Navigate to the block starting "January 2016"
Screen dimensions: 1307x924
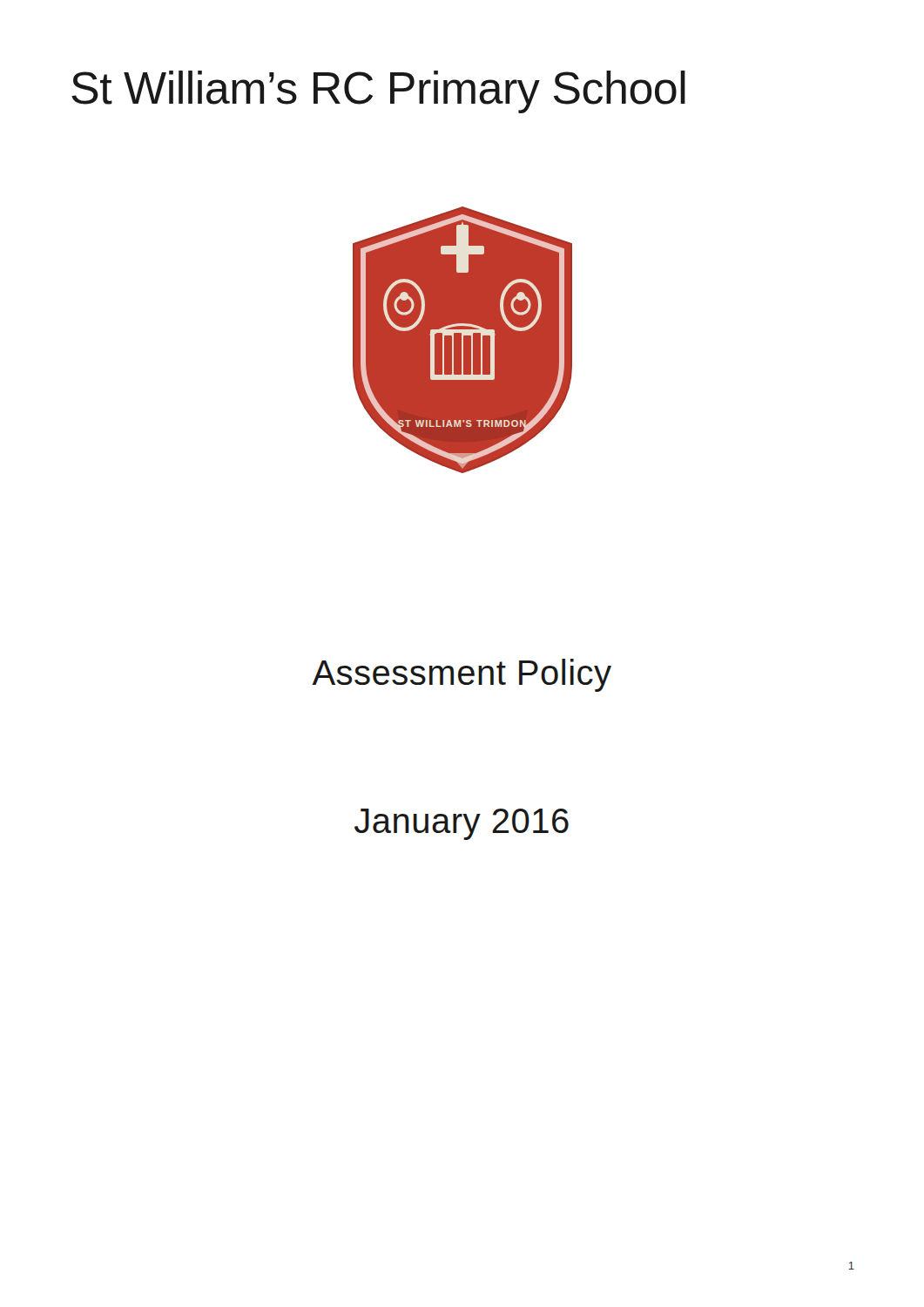[x=462, y=821]
